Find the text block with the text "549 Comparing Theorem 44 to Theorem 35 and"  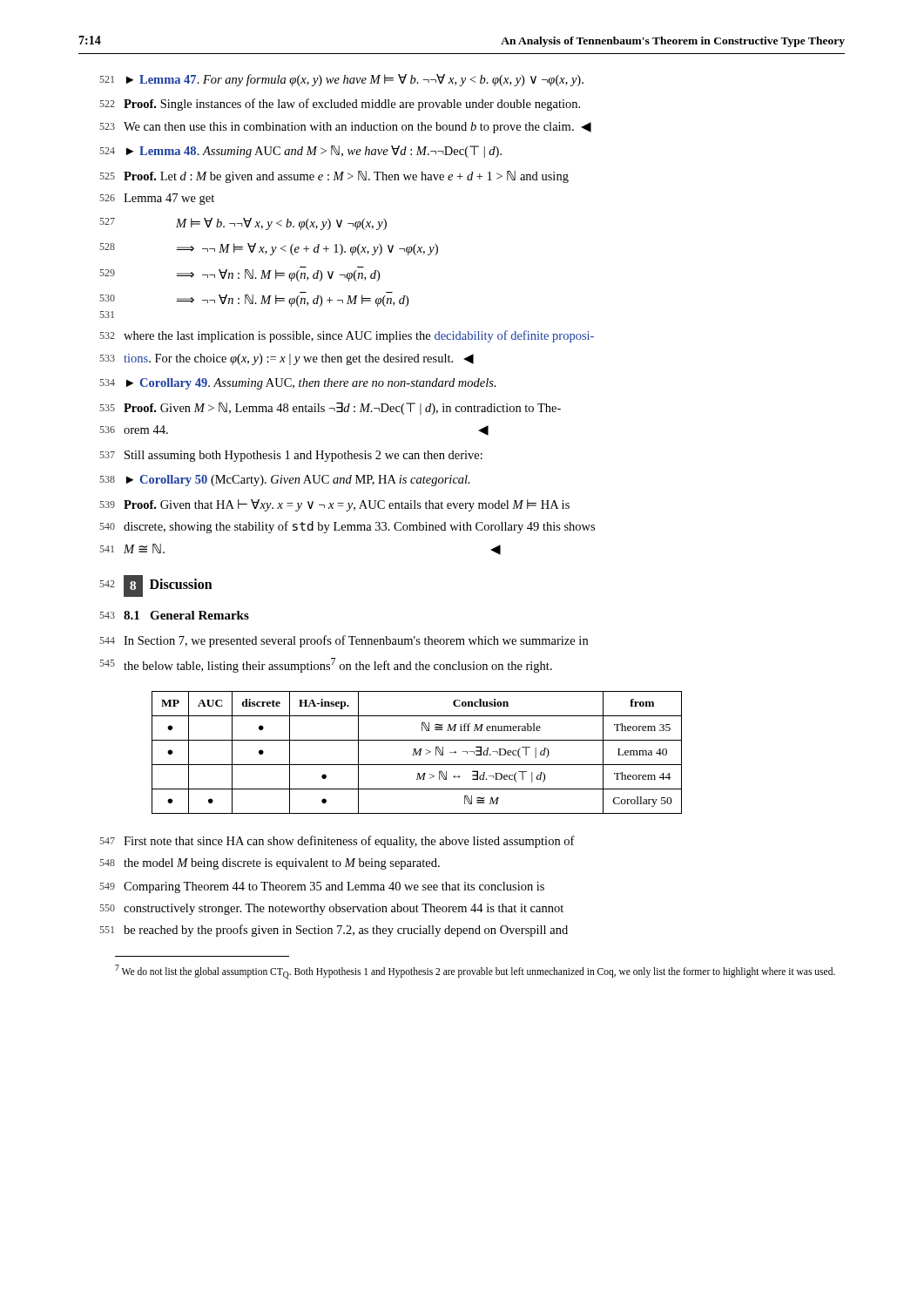coord(462,908)
